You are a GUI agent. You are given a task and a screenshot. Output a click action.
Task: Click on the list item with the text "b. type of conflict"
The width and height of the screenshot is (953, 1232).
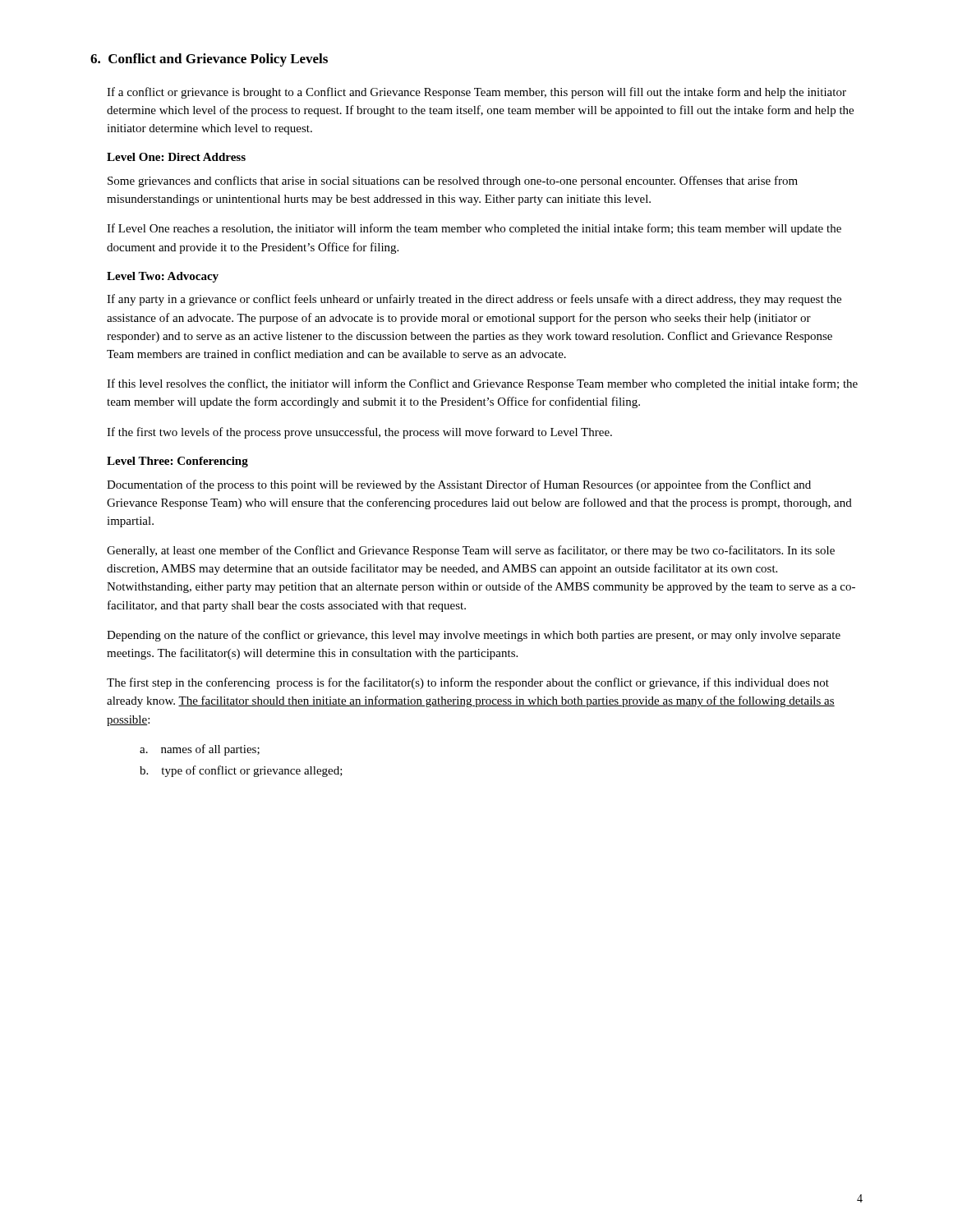pos(241,770)
